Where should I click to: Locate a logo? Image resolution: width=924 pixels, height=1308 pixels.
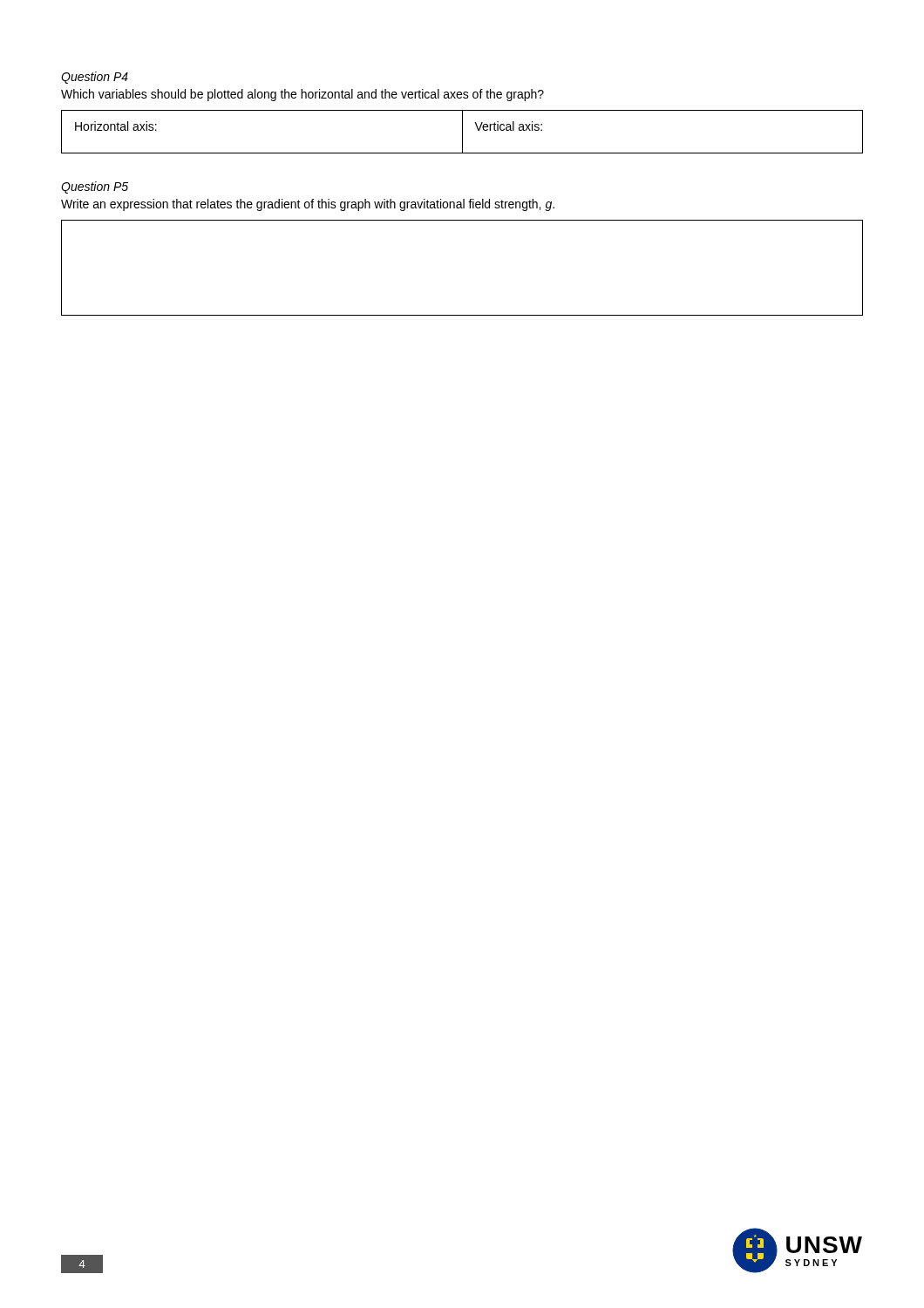(798, 1250)
